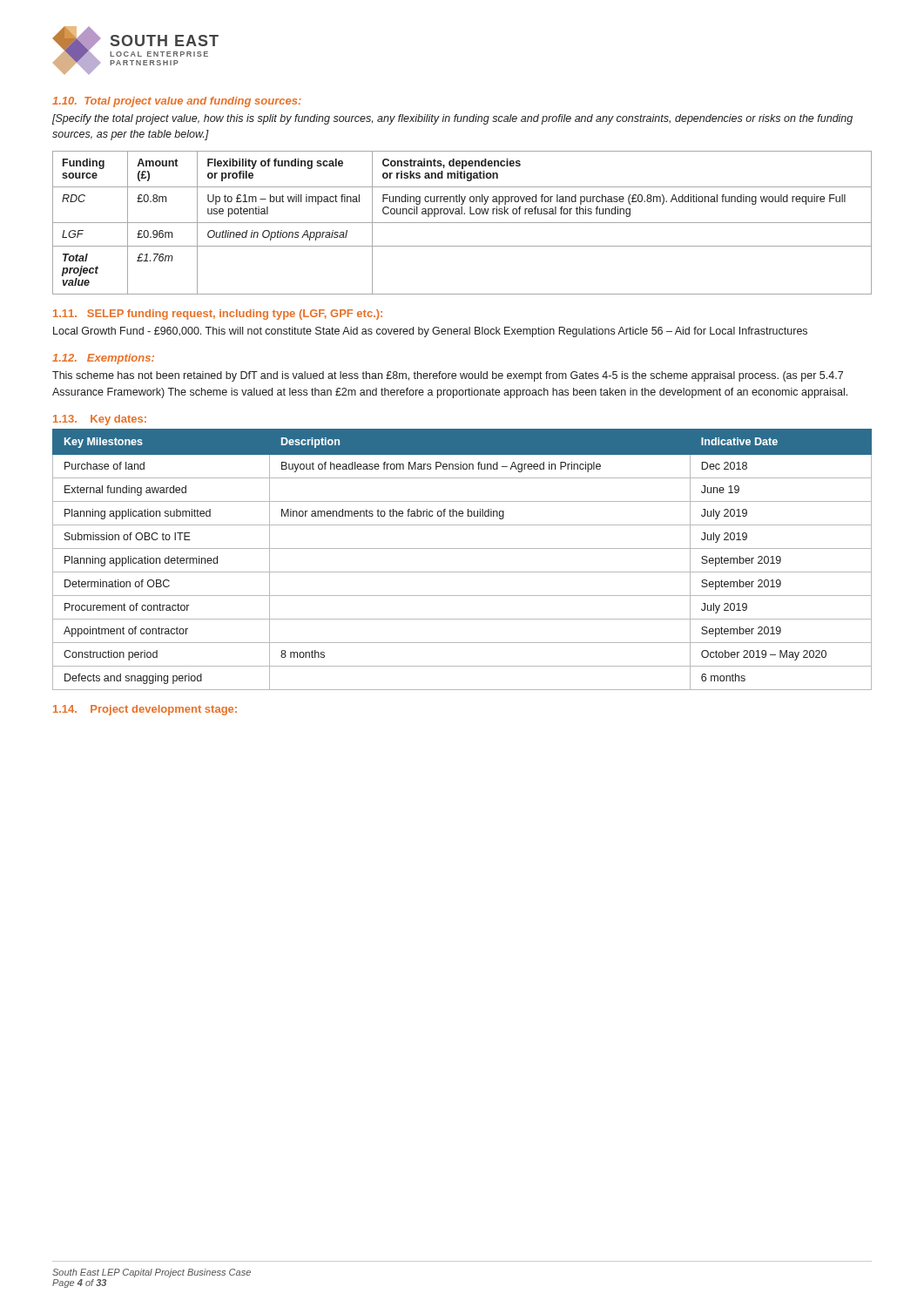Click on the region starting "Local Growth Fund - £960,000. This will"
924x1307 pixels.
point(430,331)
